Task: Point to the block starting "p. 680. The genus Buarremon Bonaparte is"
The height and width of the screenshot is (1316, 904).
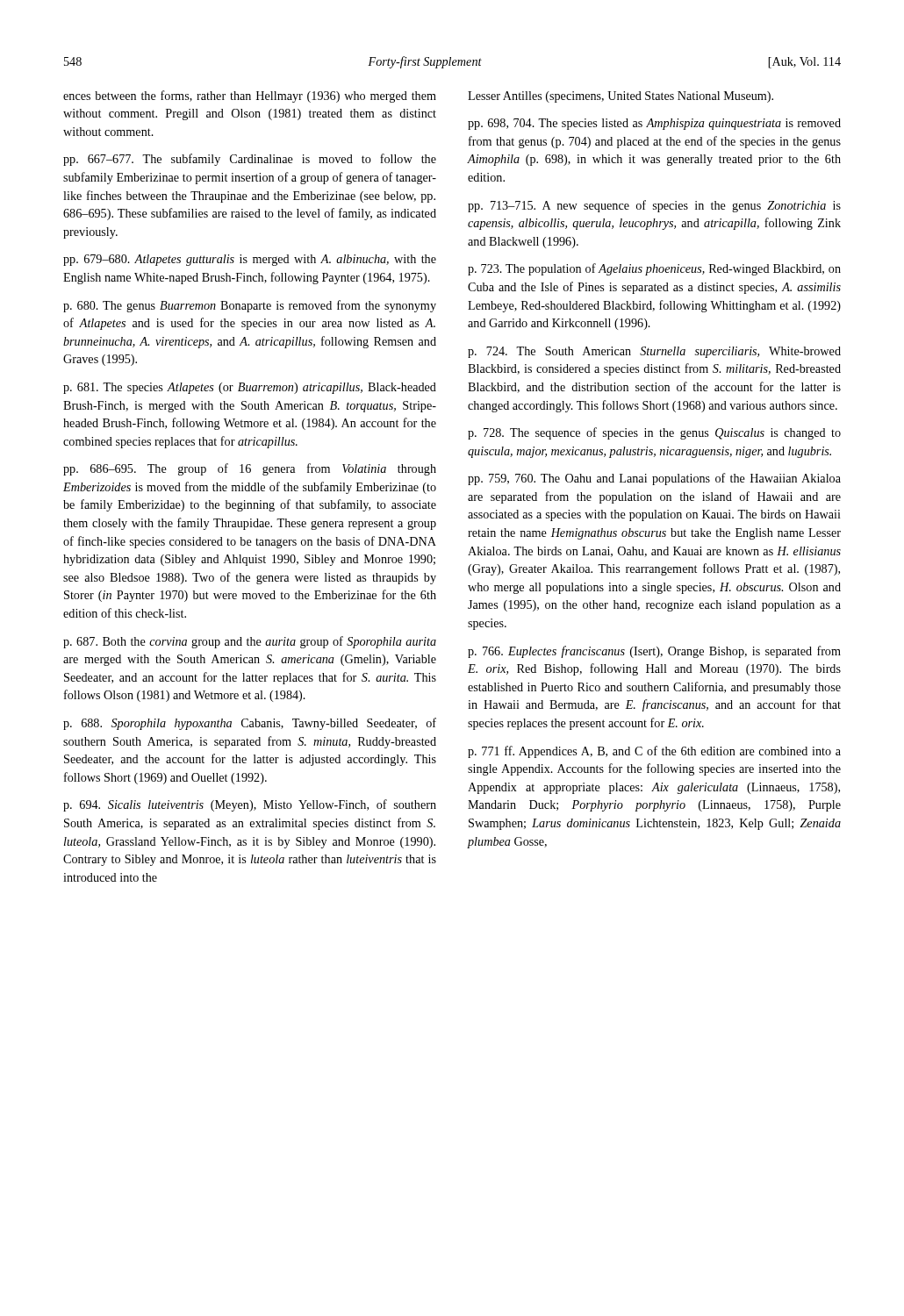Action: tap(250, 332)
